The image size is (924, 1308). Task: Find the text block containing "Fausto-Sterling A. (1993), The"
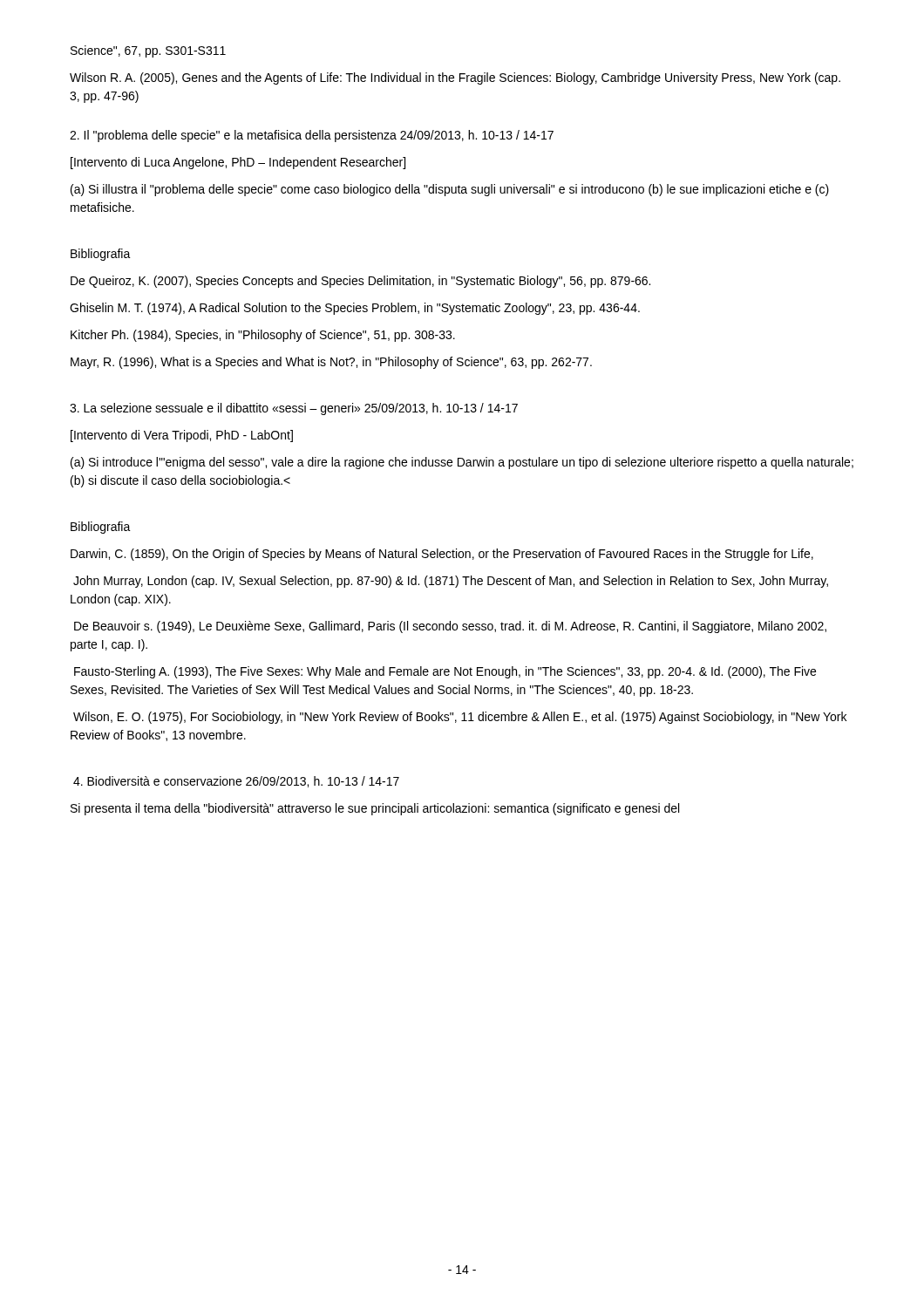coord(443,681)
